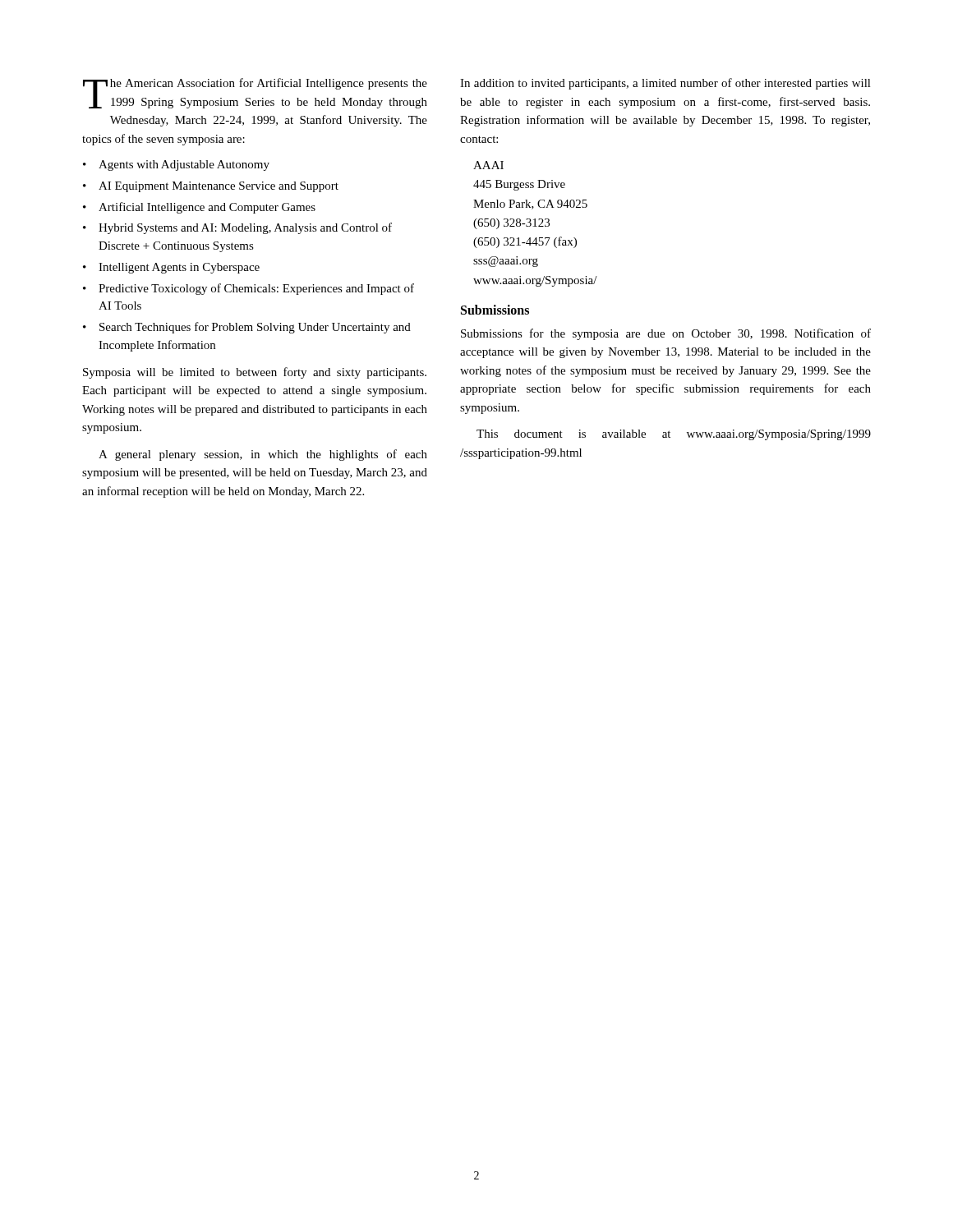The width and height of the screenshot is (953, 1232).
Task: Select the list item containing "•Search Techniques for Problem"
Action: point(255,337)
